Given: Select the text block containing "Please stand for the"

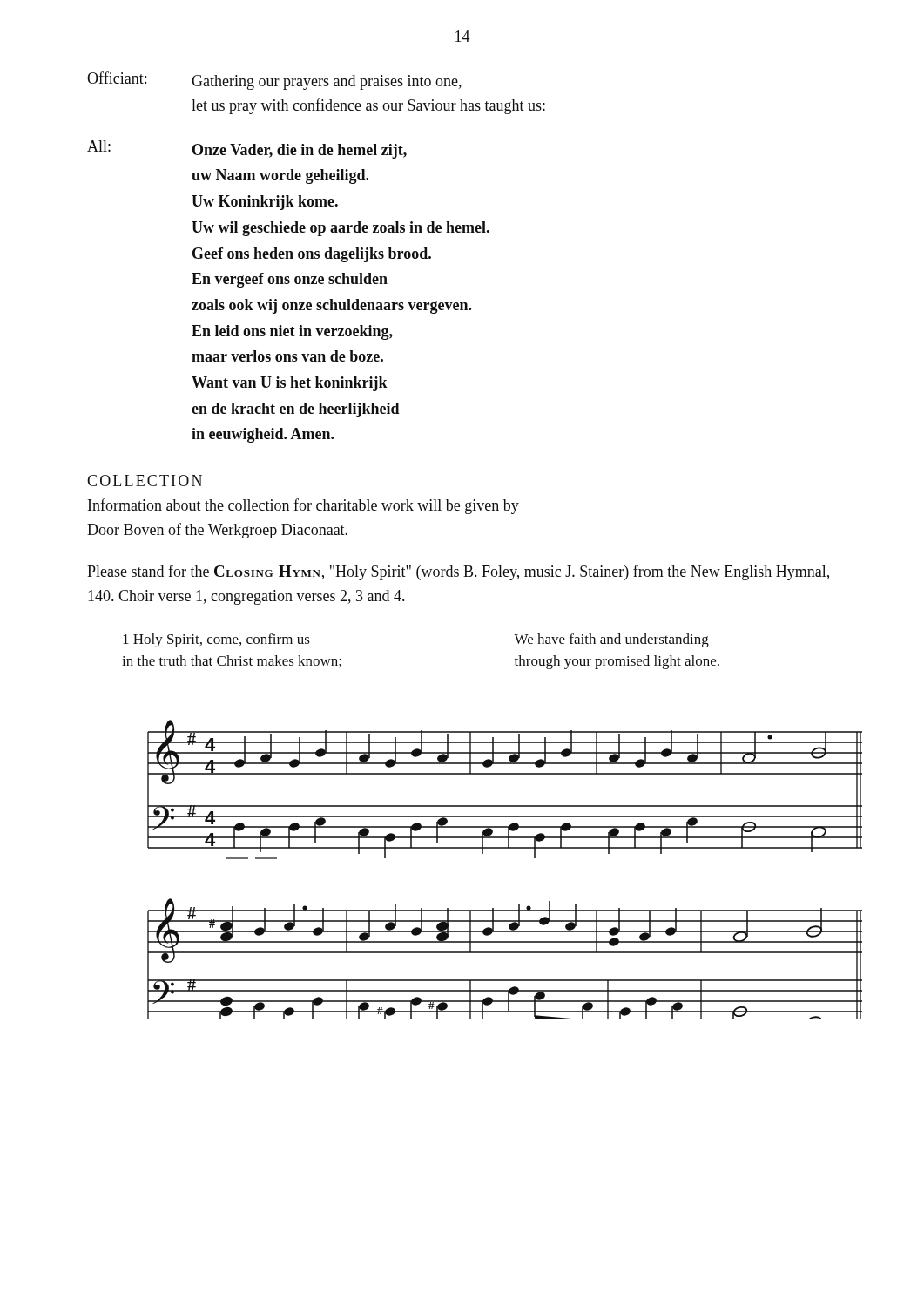Looking at the screenshot, I should [459, 583].
